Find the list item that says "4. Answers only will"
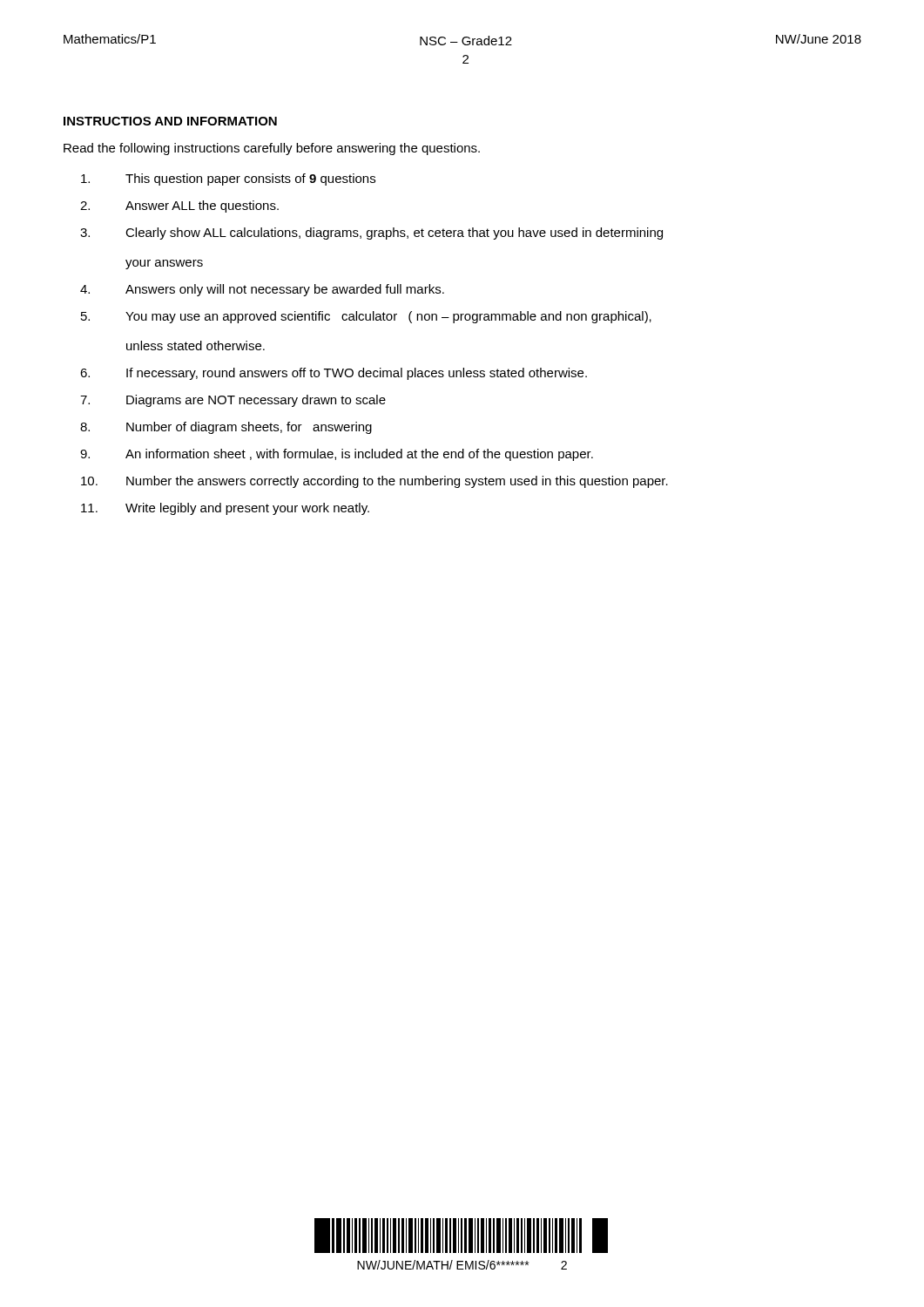Image resolution: width=924 pixels, height=1307 pixels. pos(262,290)
